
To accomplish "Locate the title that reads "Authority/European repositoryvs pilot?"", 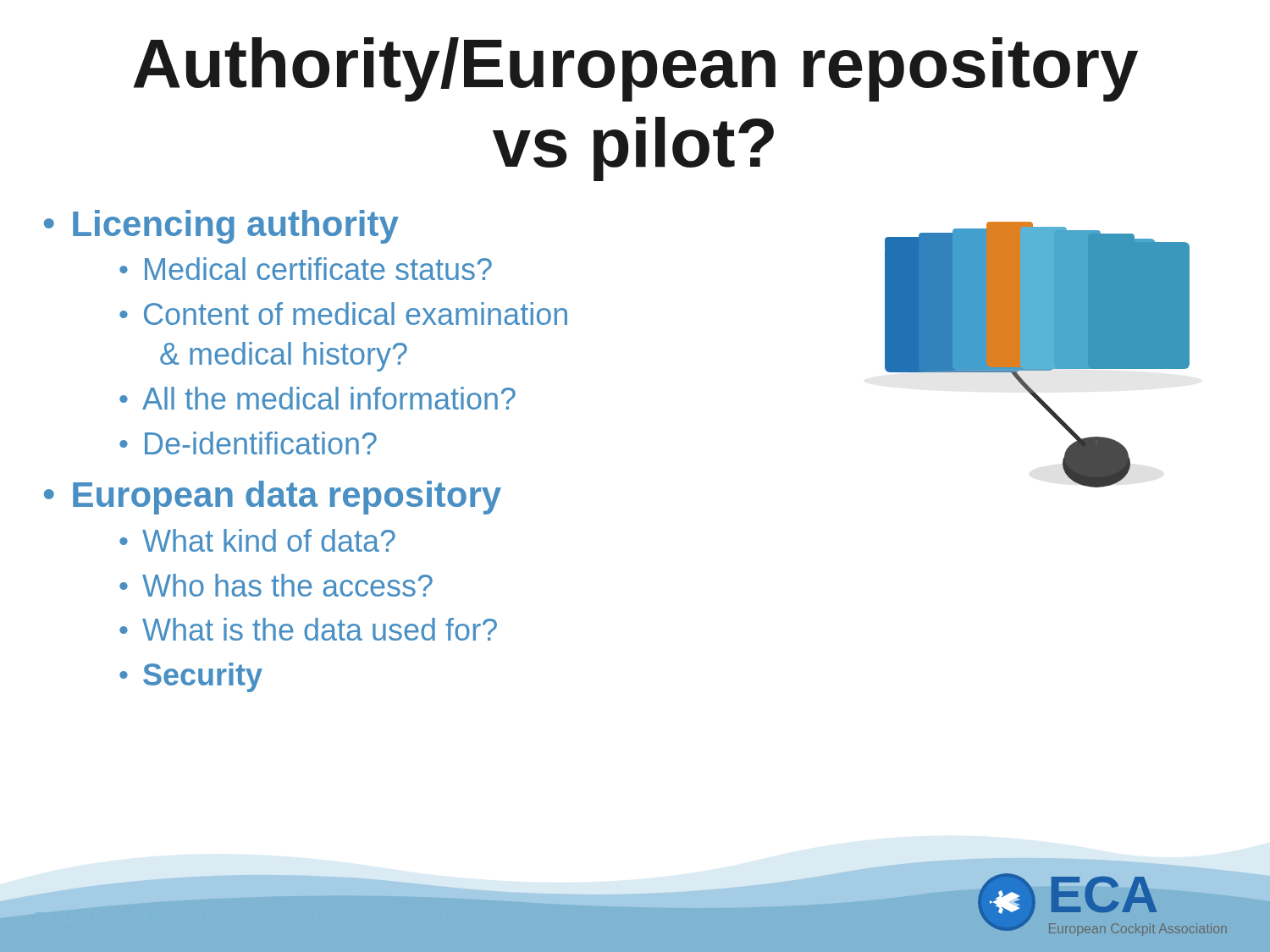I will 635,103.
